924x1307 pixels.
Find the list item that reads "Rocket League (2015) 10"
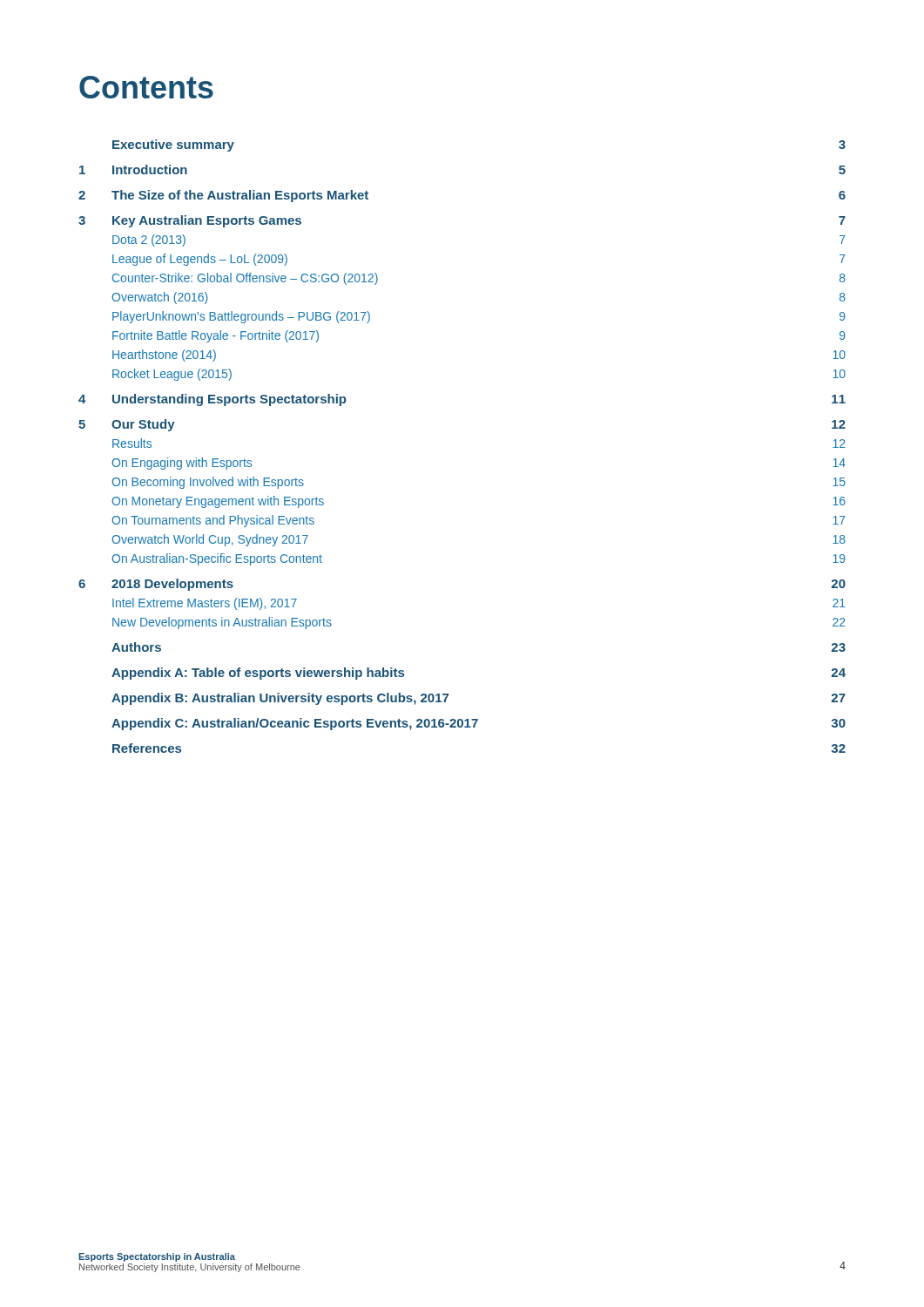coord(169,374)
